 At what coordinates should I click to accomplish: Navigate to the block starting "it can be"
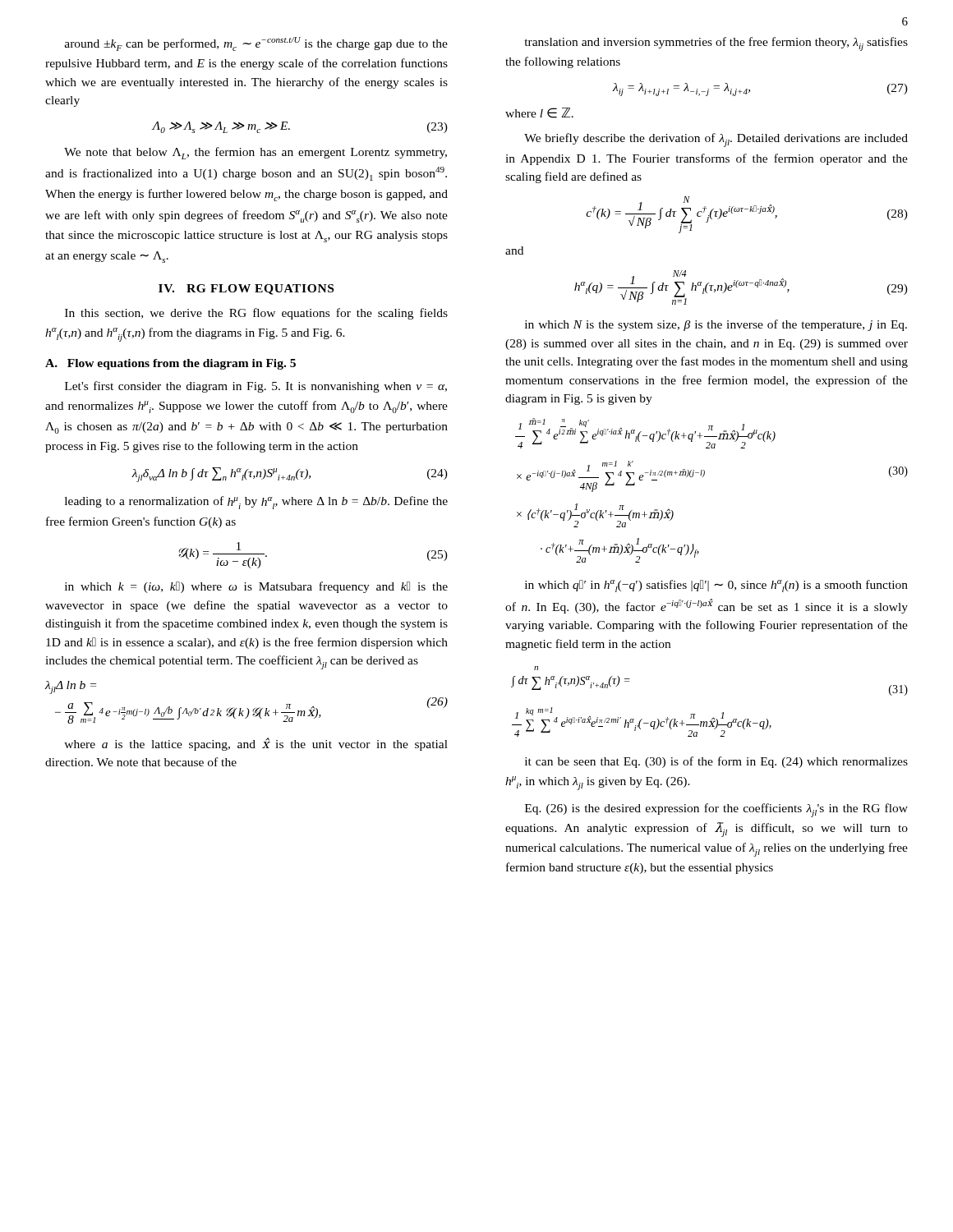(x=707, y=815)
